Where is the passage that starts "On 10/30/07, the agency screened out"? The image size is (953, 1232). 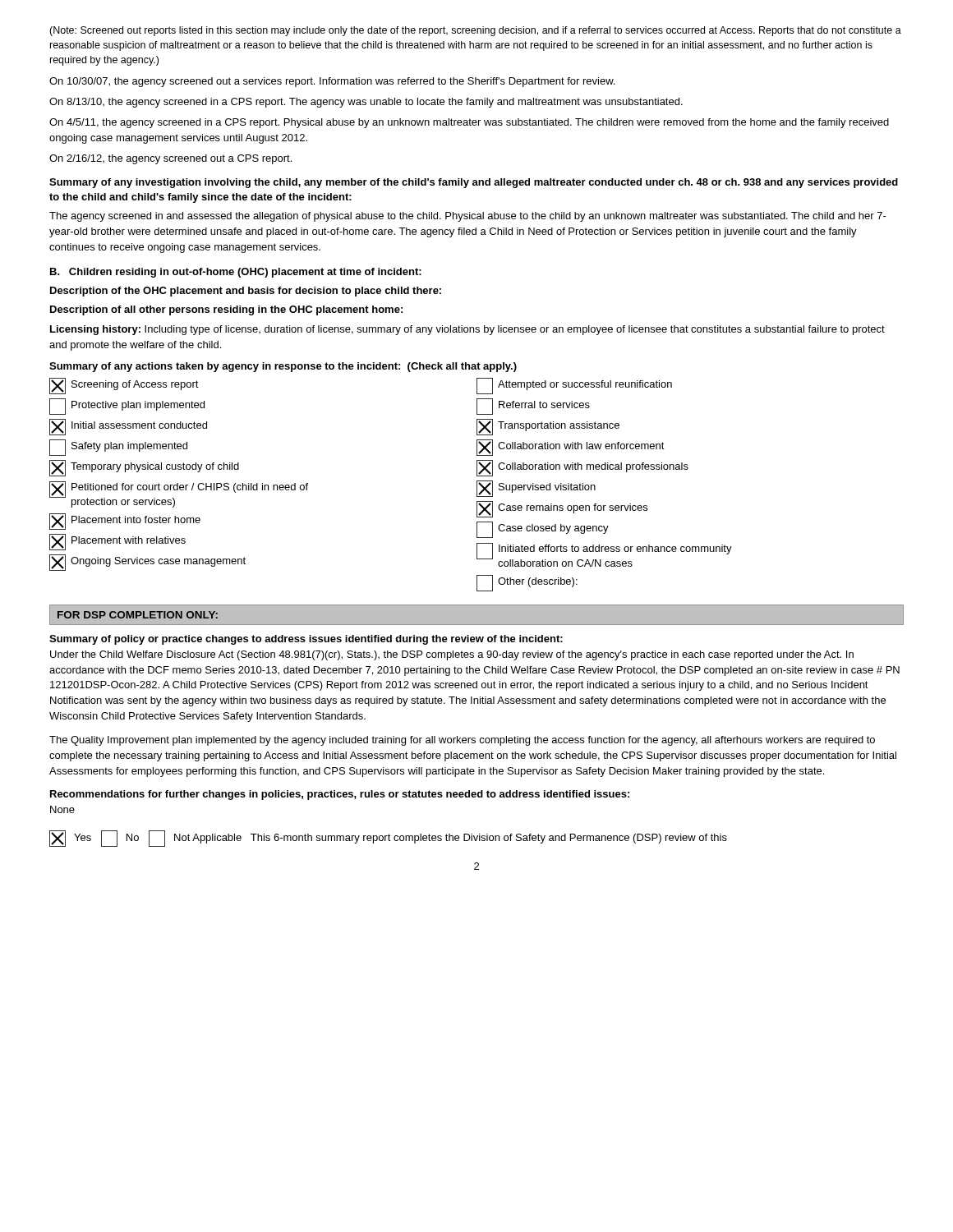333,81
